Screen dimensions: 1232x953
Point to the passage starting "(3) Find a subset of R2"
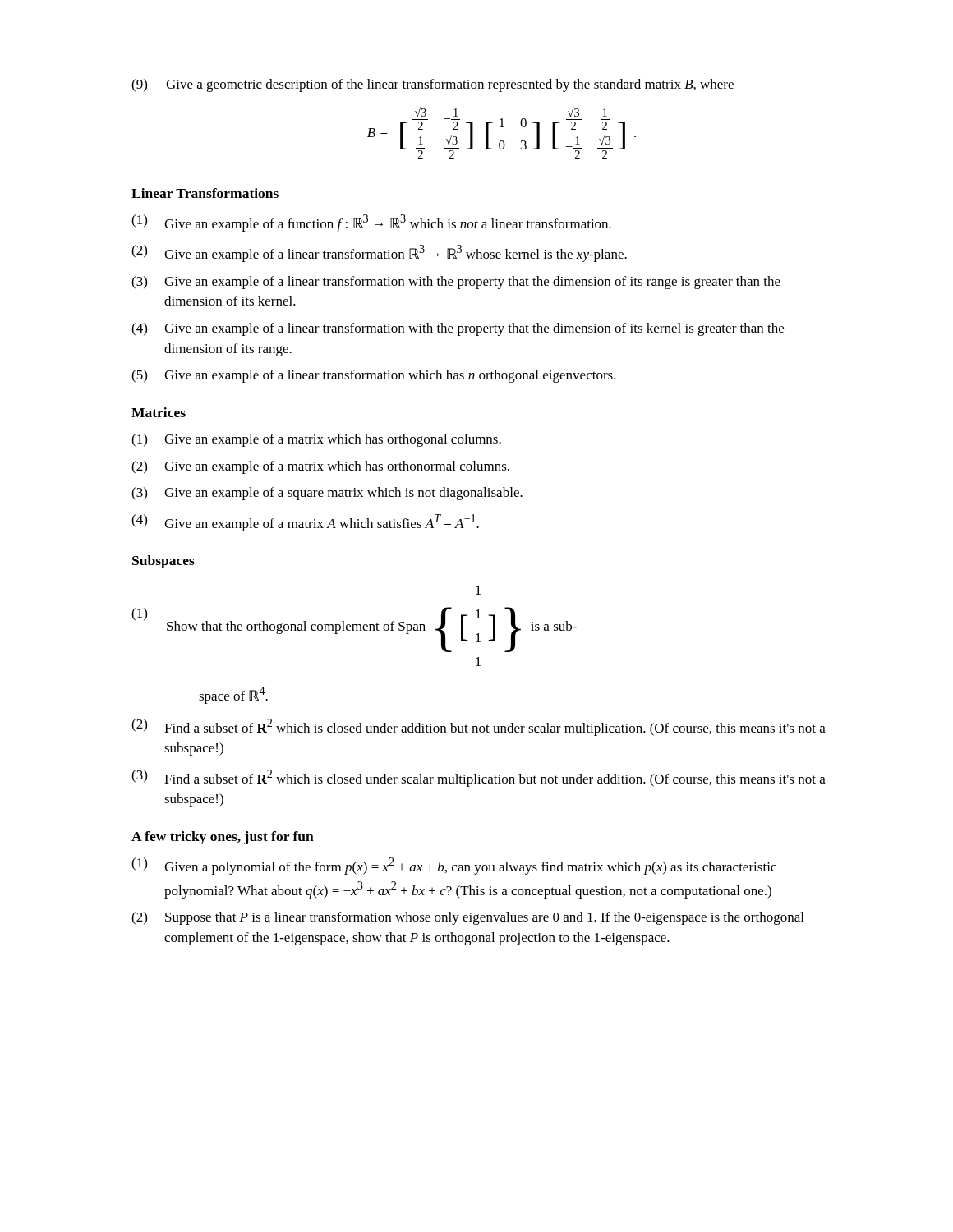point(485,787)
